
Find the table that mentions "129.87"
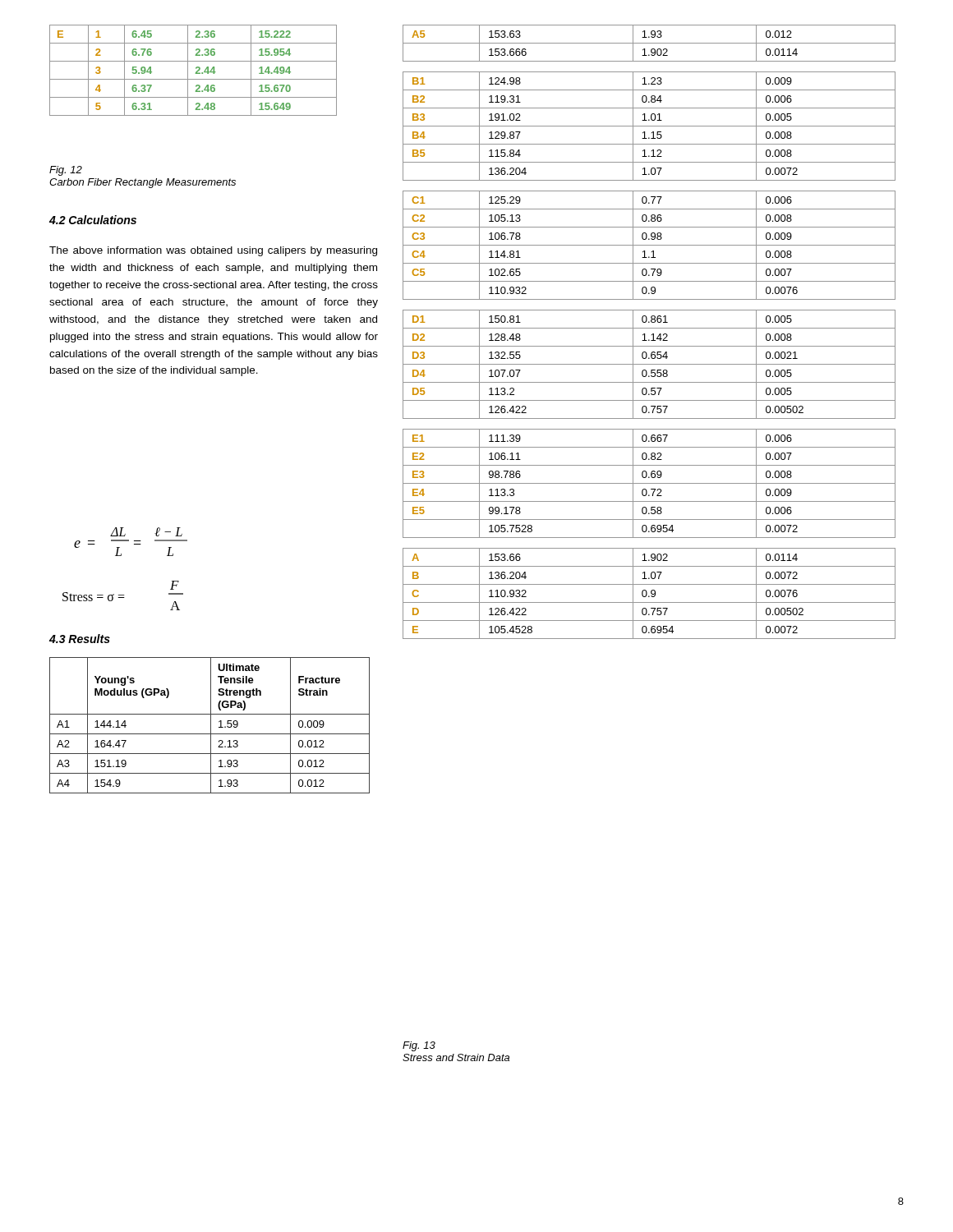point(649,332)
